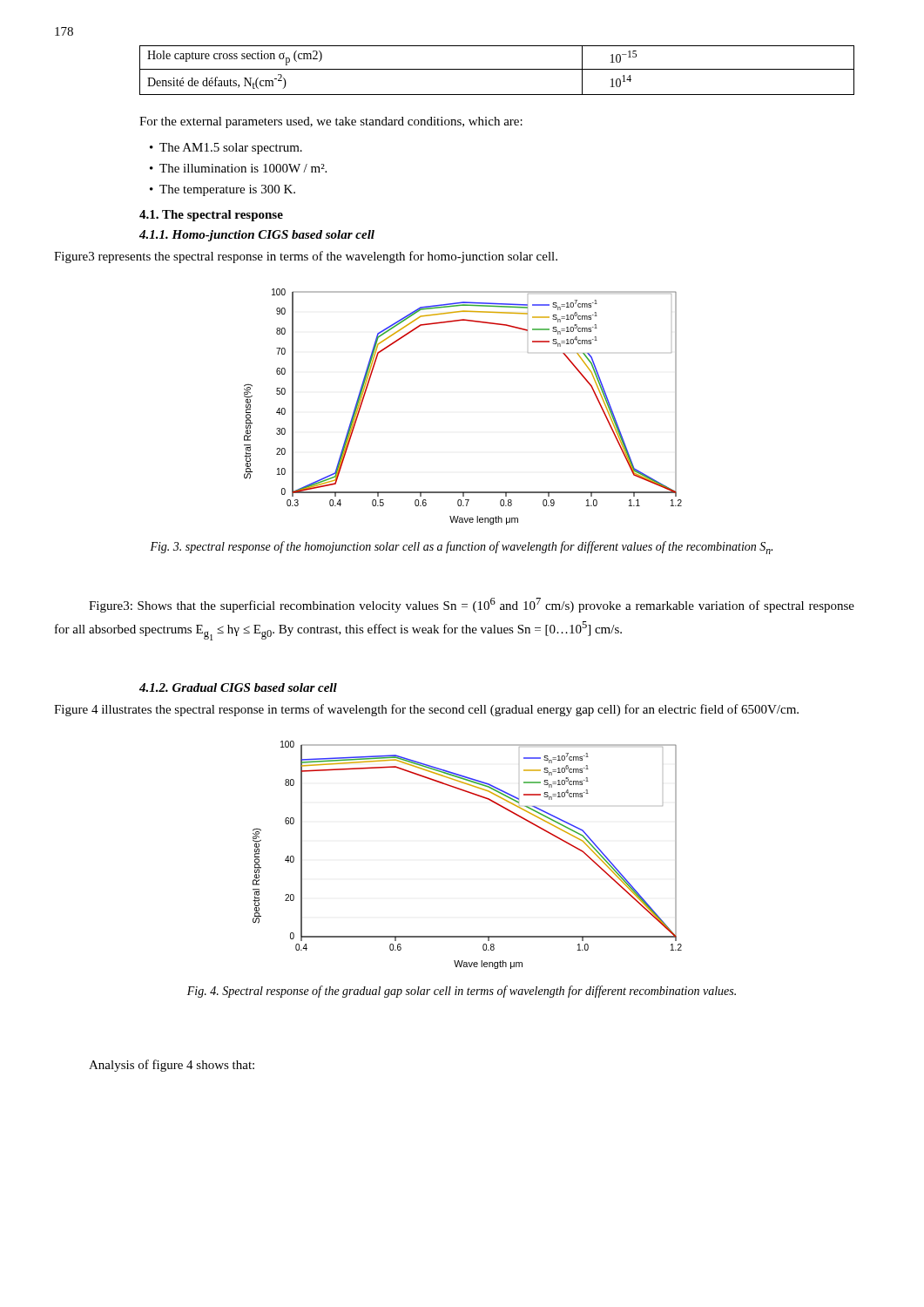Screen dimensions: 1307x924
Task: Locate the block starting "4.1.2. Gradual CIGS based solar"
Action: [238, 687]
